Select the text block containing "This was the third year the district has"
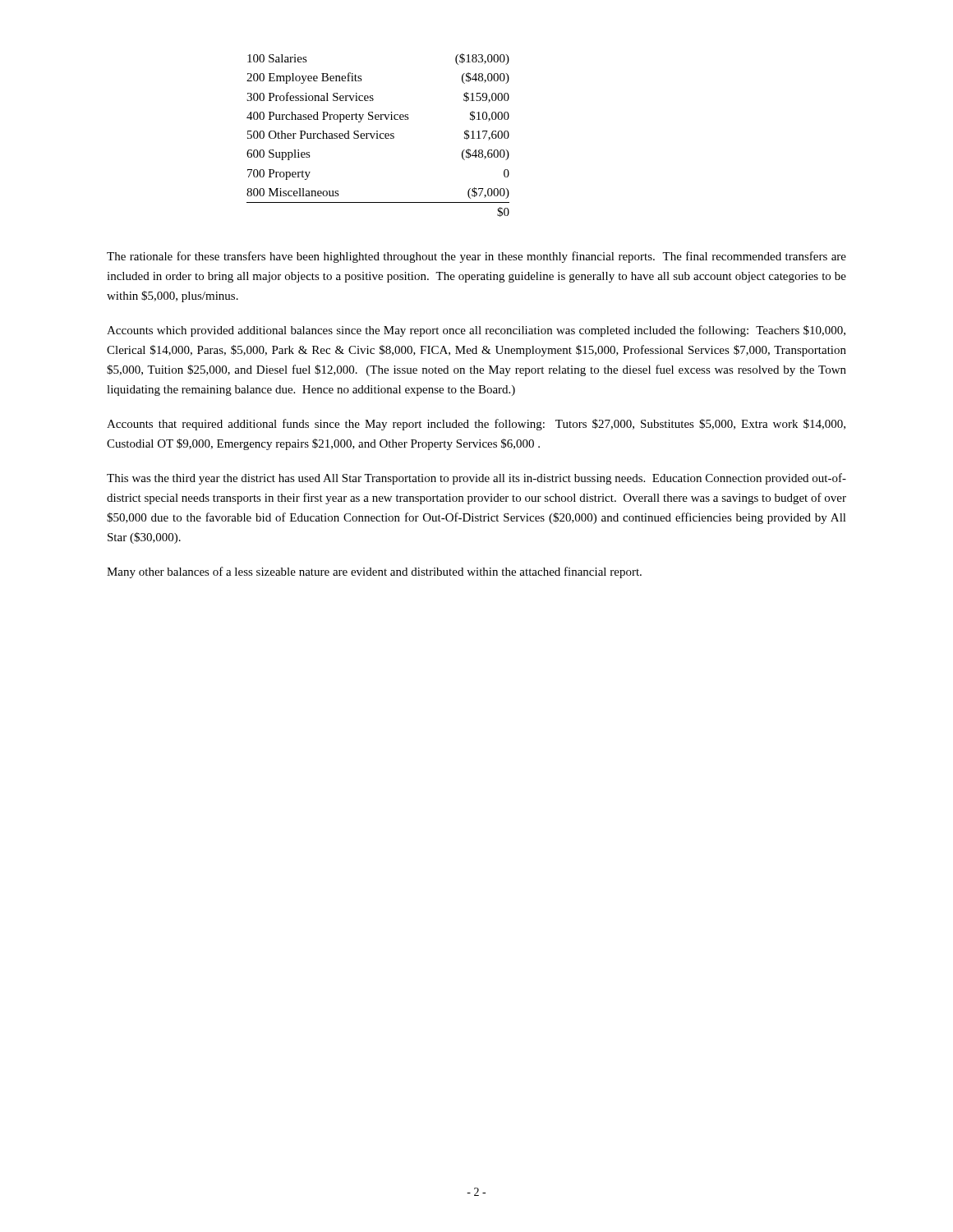Viewport: 953px width, 1232px height. point(476,508)
